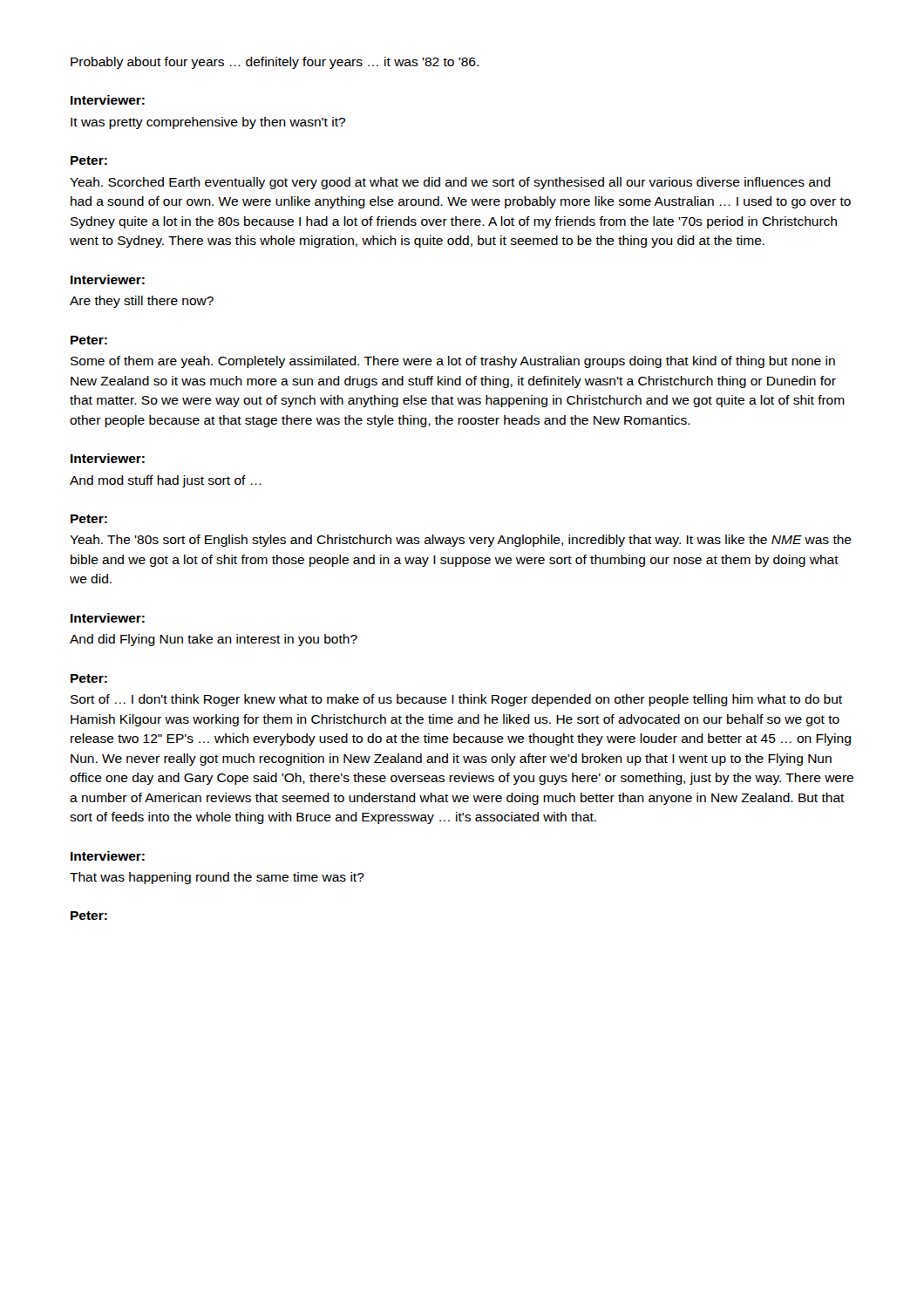Viewport: 924px width, 1308px height.
Task: Select the text block with the text "Peter: Yeah. The '80s sort of"
Action: click(x=462, y=549)
